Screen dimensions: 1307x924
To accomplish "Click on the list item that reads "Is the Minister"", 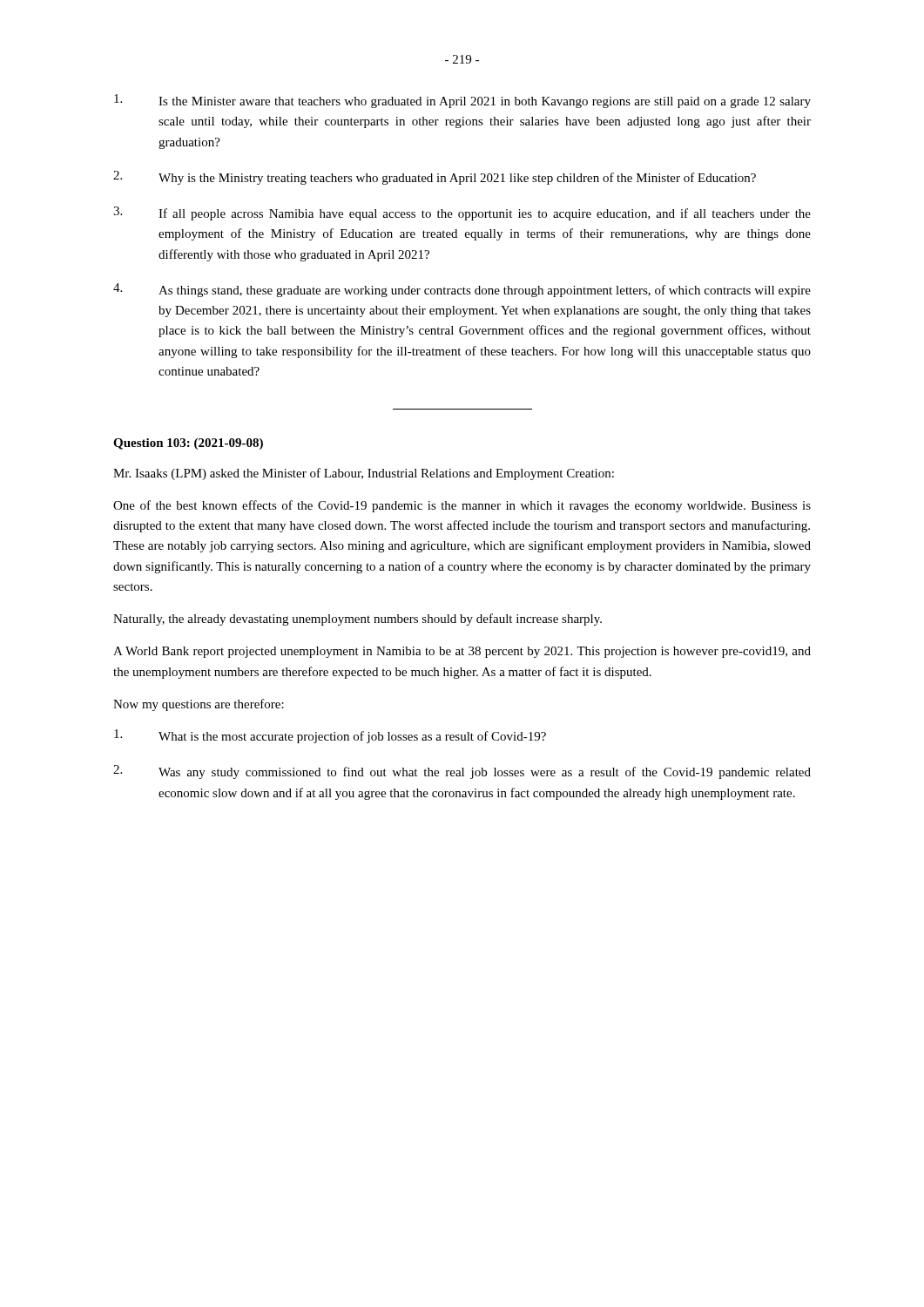I will pos(462,122).
